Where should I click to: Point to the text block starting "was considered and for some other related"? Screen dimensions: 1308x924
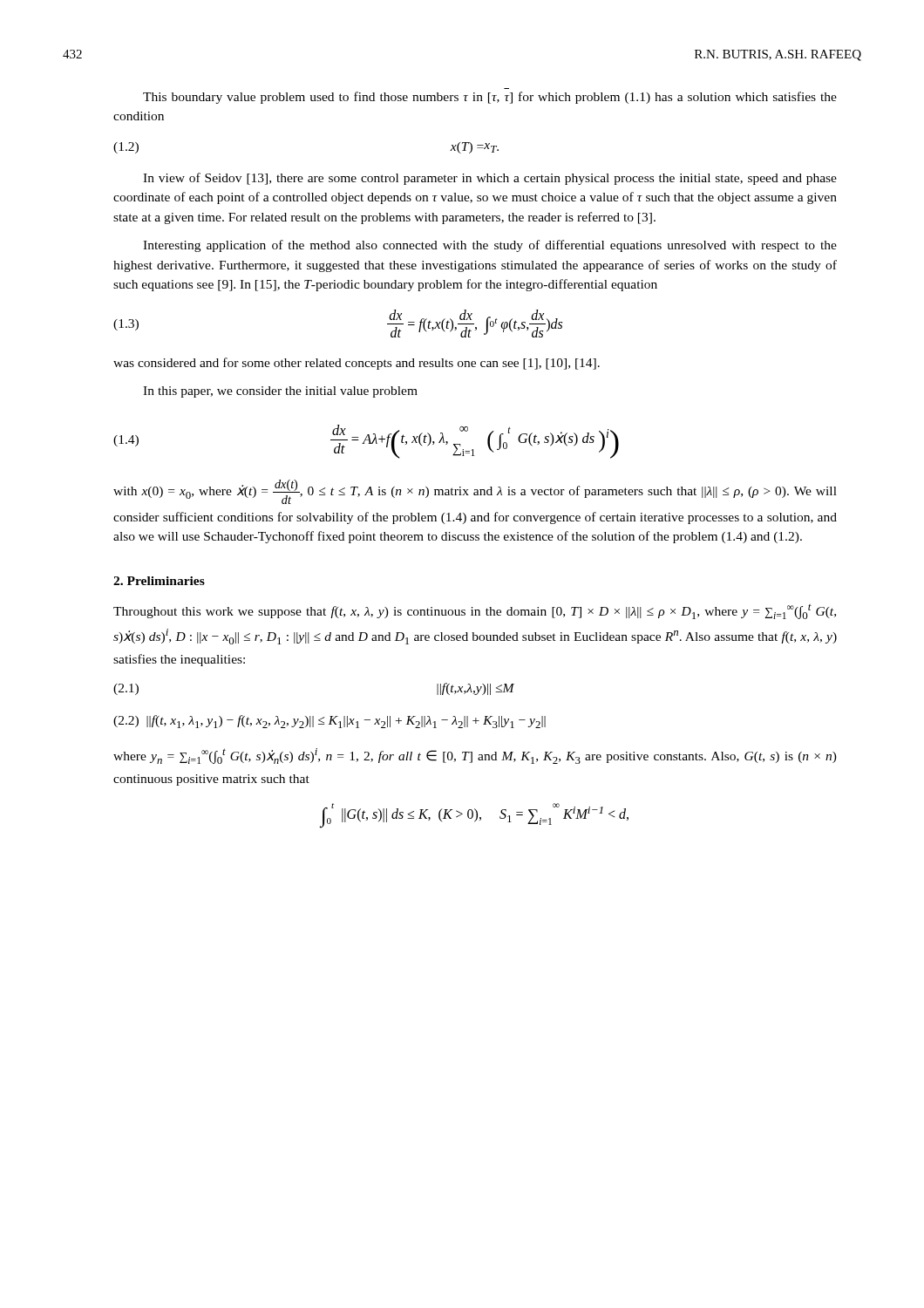[475, 363]
